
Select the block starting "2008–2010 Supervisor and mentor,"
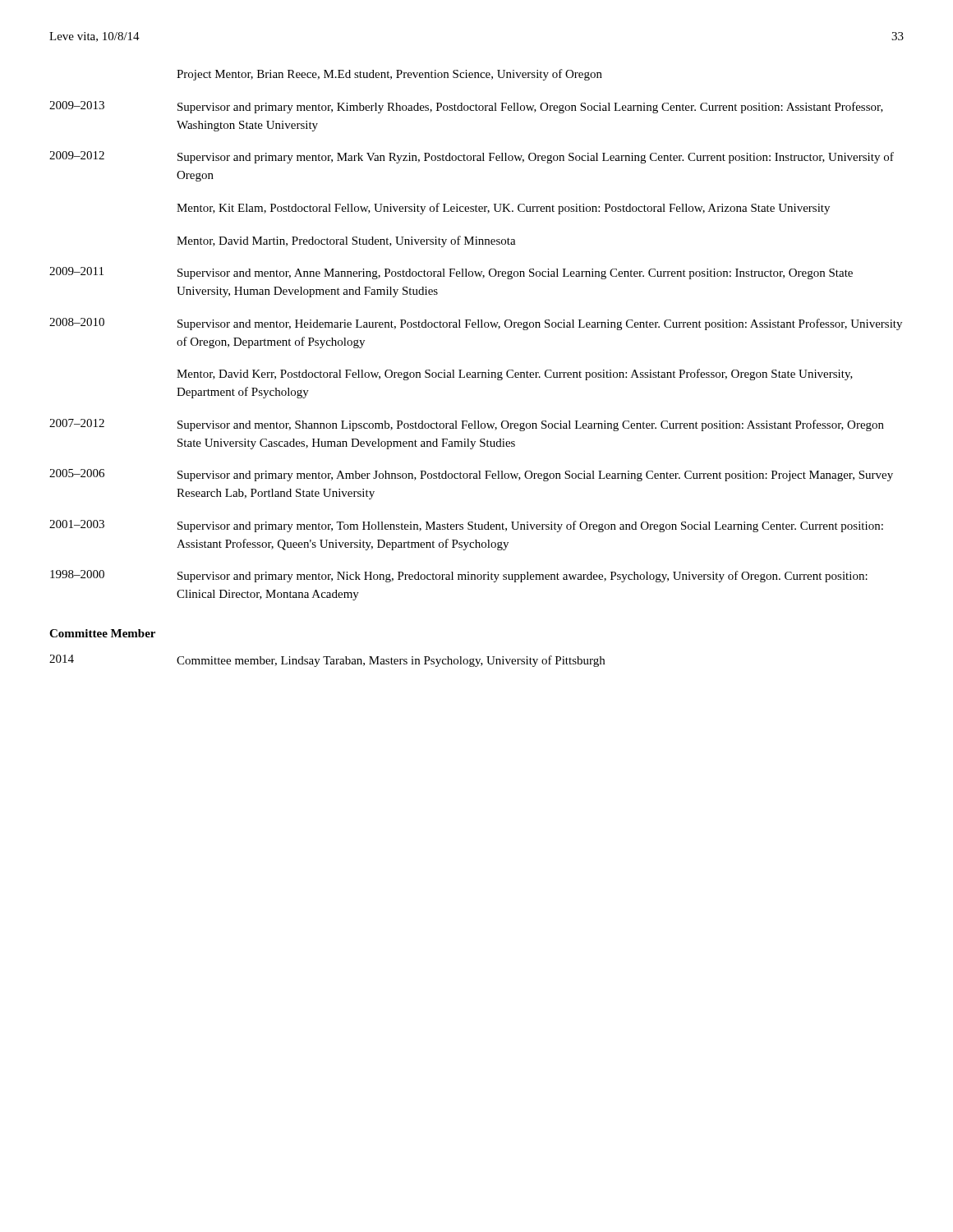tap(476, 333)
